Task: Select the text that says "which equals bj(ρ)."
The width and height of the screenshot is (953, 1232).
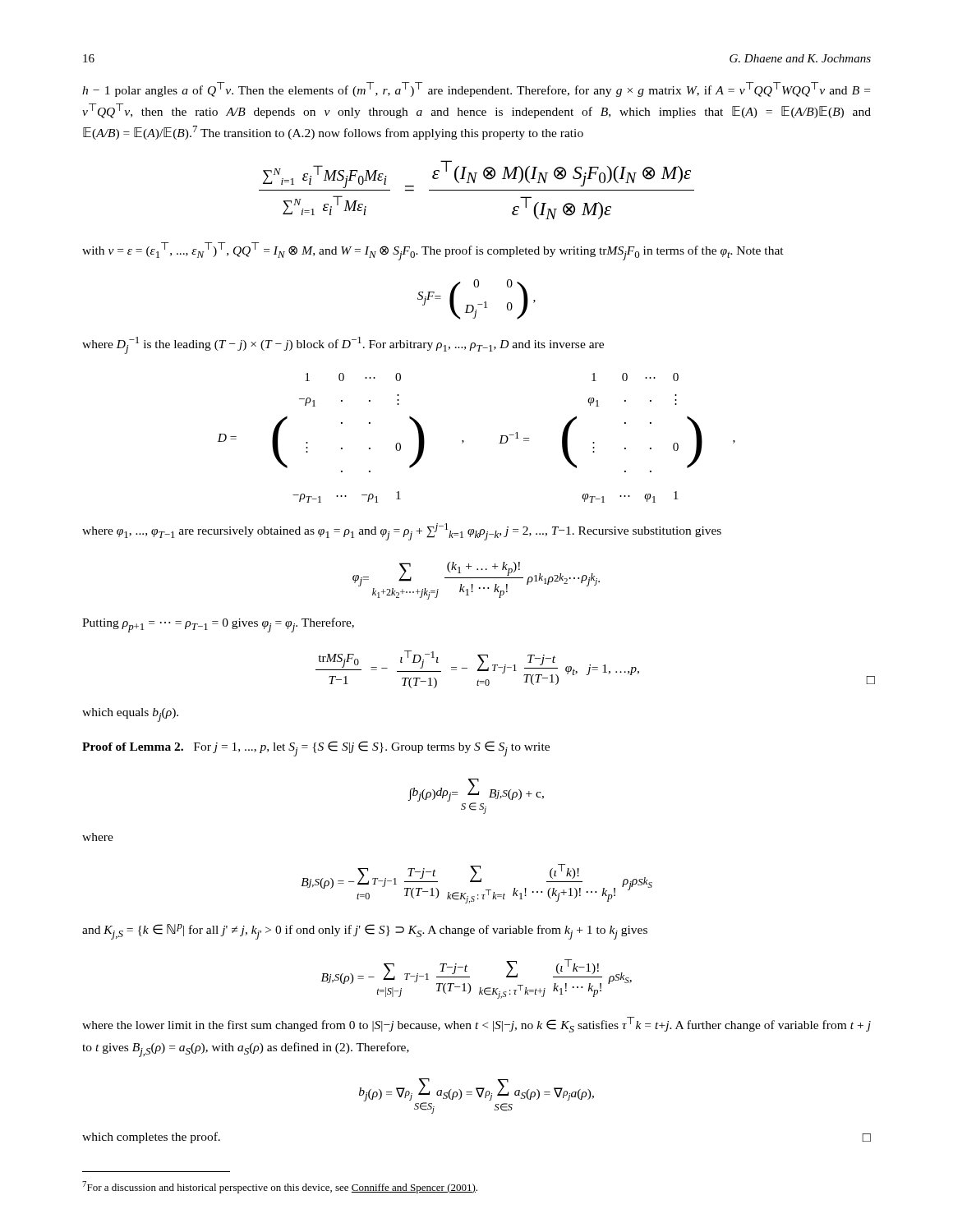Action: 130,715
